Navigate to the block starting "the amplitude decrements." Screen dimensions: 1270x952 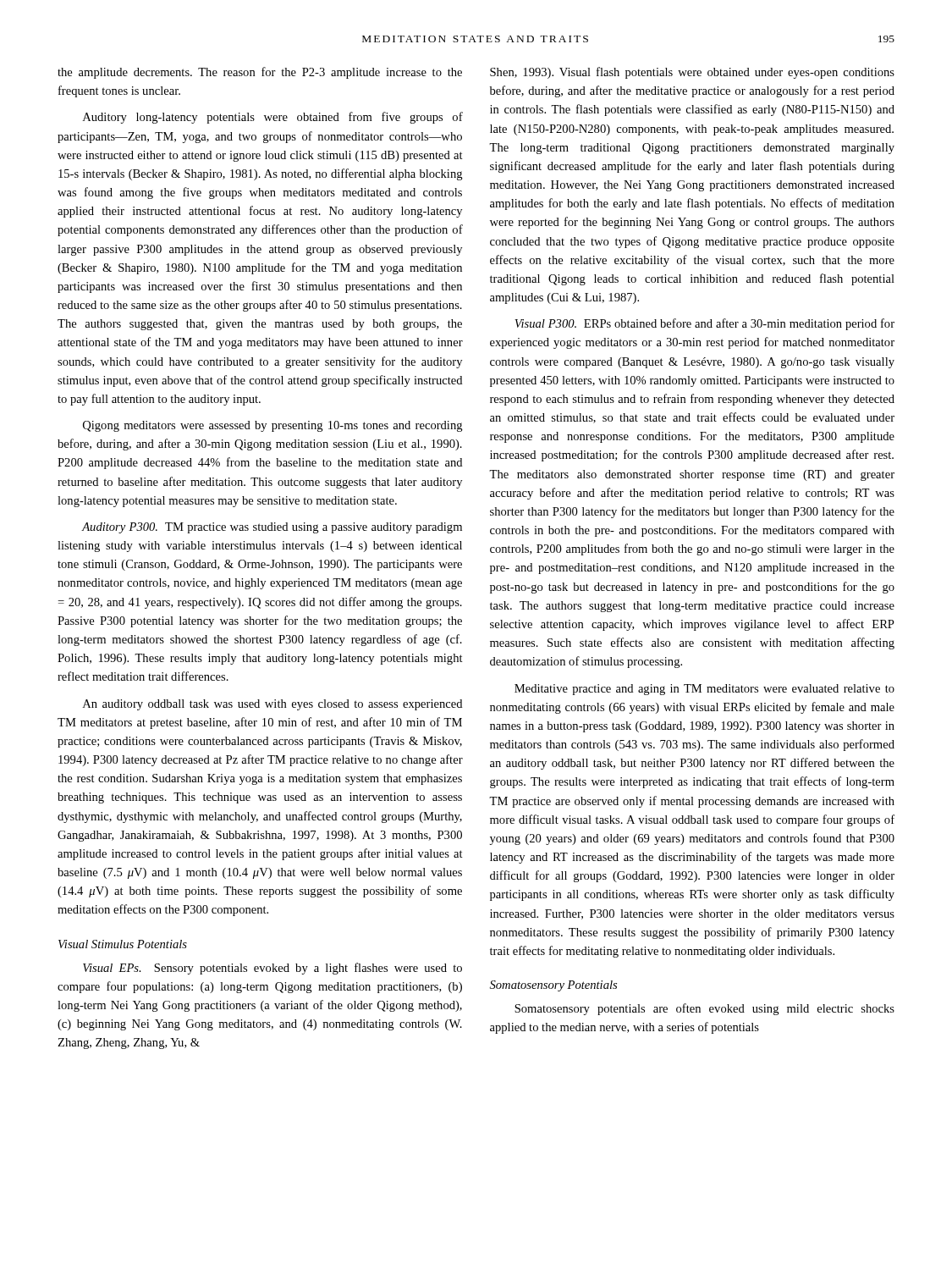pos(260,491)
